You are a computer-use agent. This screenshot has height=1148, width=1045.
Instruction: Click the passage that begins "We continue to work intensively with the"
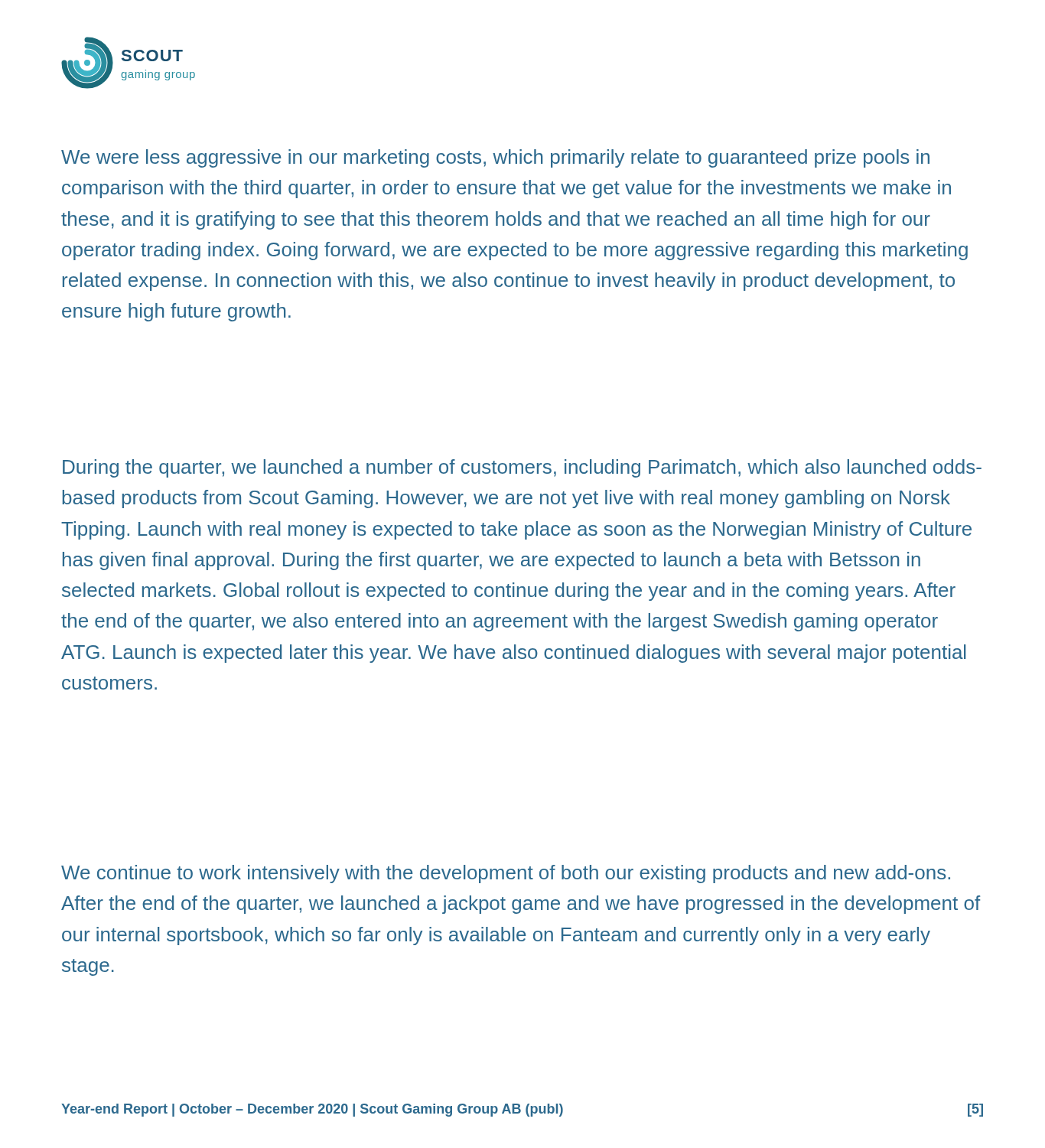click(x=521, y=919)
